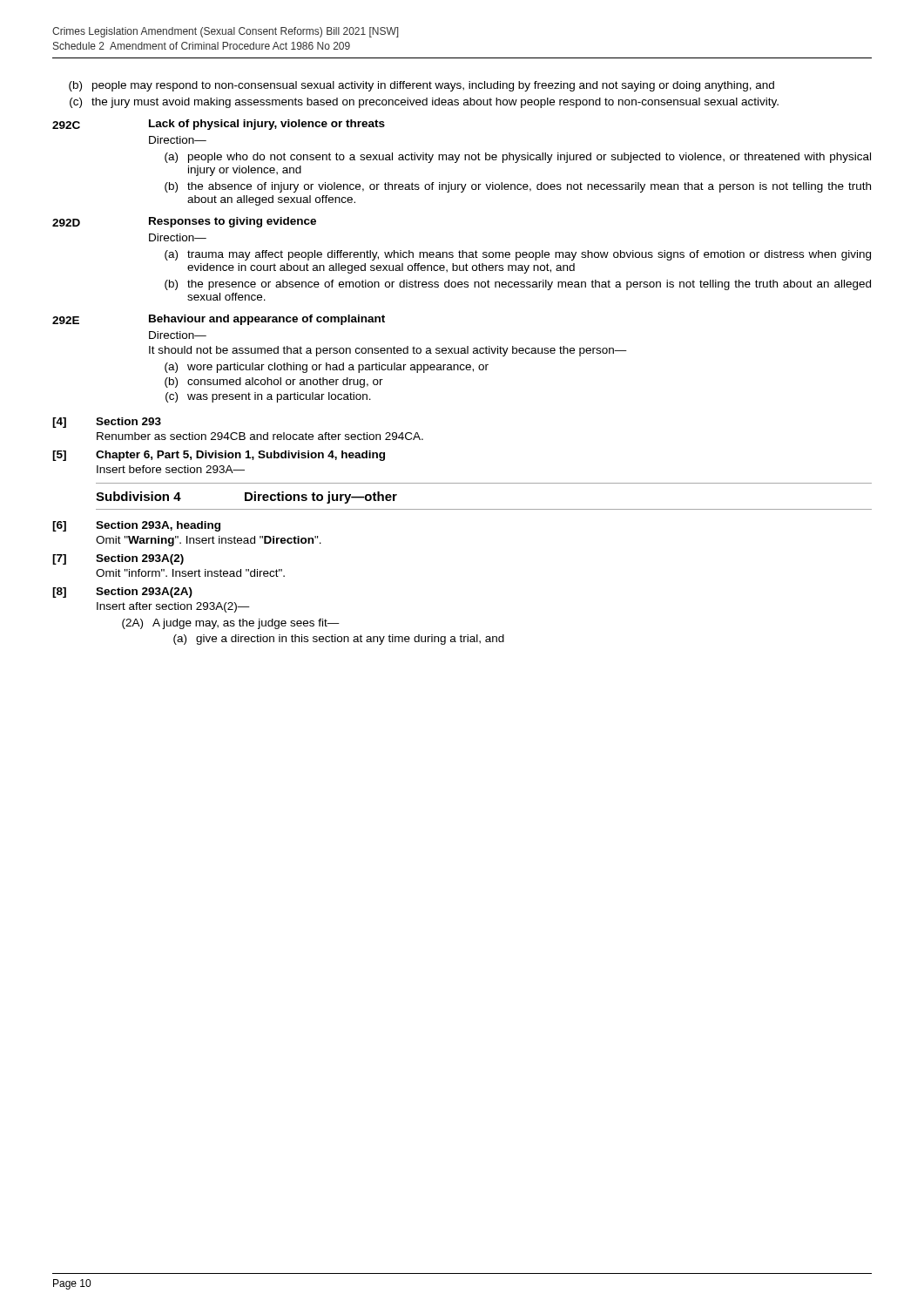Navigate to the element starting "(a) wore particular clothing or"
The width and height of the screenshot is (924, 1307).
point(510,366)
